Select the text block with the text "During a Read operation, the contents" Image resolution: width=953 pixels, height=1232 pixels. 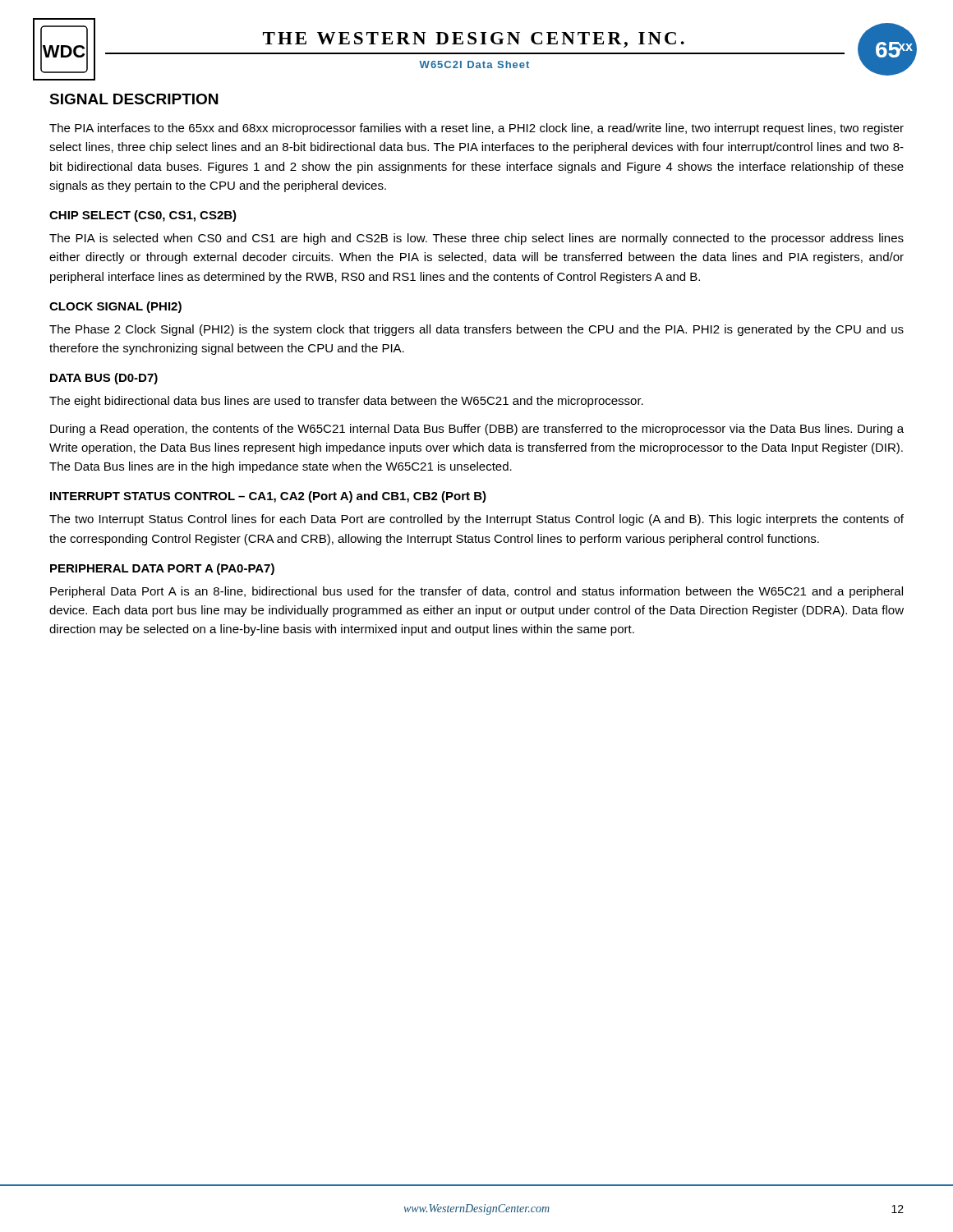tap(476, 447)
